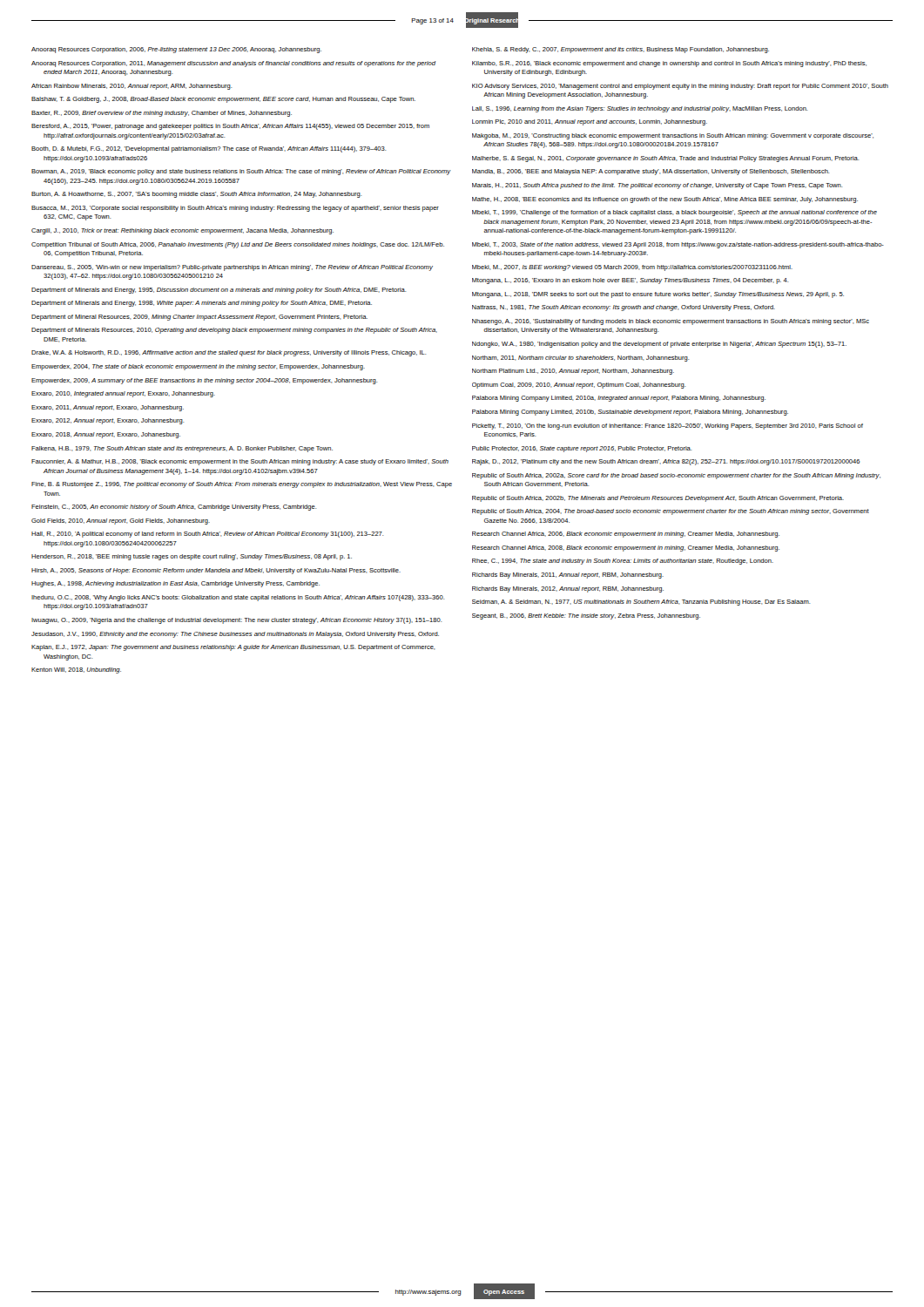The width and height of the screenshot is (924, 1307).
Task: Click the passage that begins "Exxaro, 2011, Annual"
Action: click(108, 407)
